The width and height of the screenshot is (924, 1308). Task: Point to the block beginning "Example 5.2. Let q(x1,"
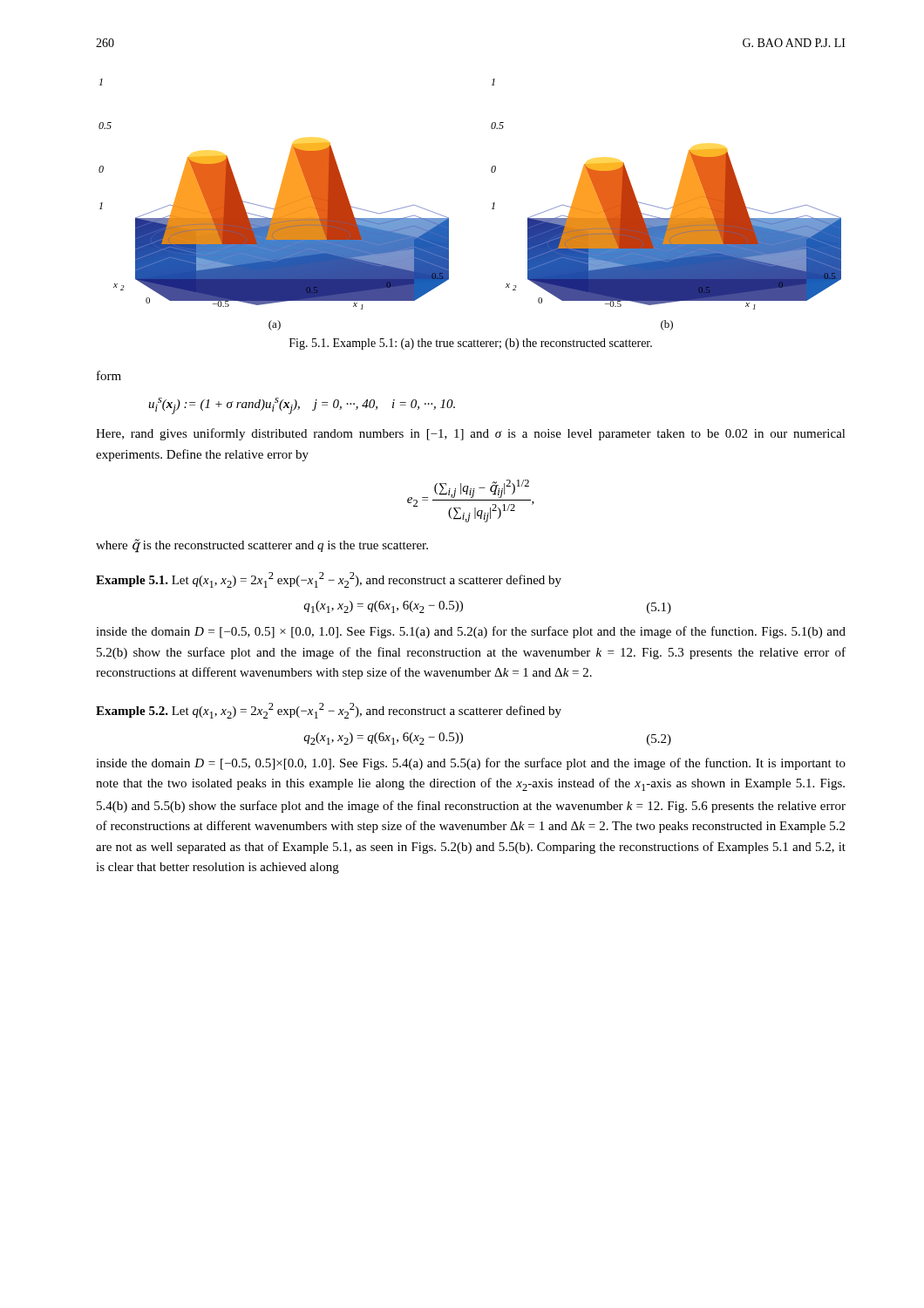coord(329,711)
